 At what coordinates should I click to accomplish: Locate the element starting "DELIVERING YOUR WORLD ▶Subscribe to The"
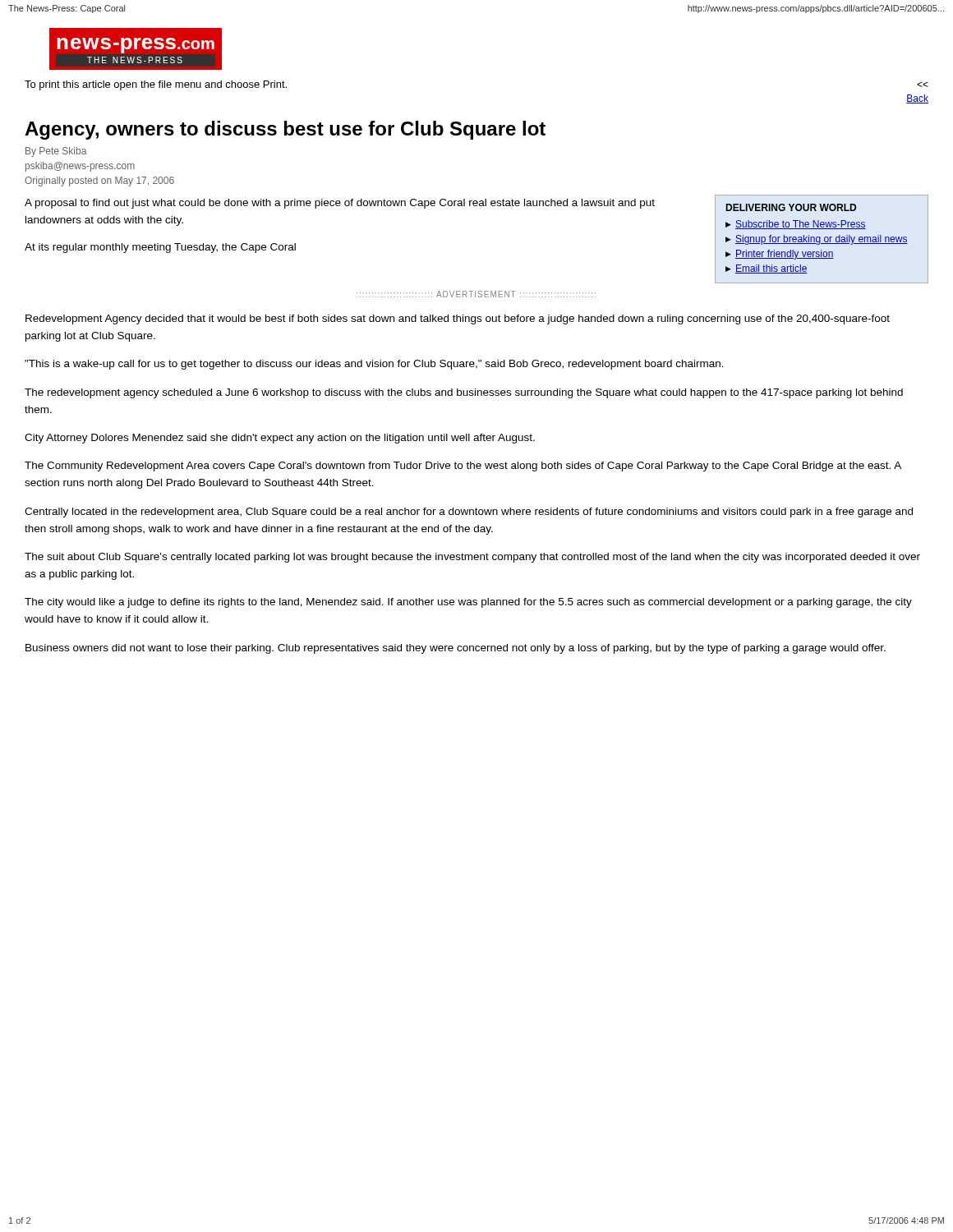tap(822, 239)
